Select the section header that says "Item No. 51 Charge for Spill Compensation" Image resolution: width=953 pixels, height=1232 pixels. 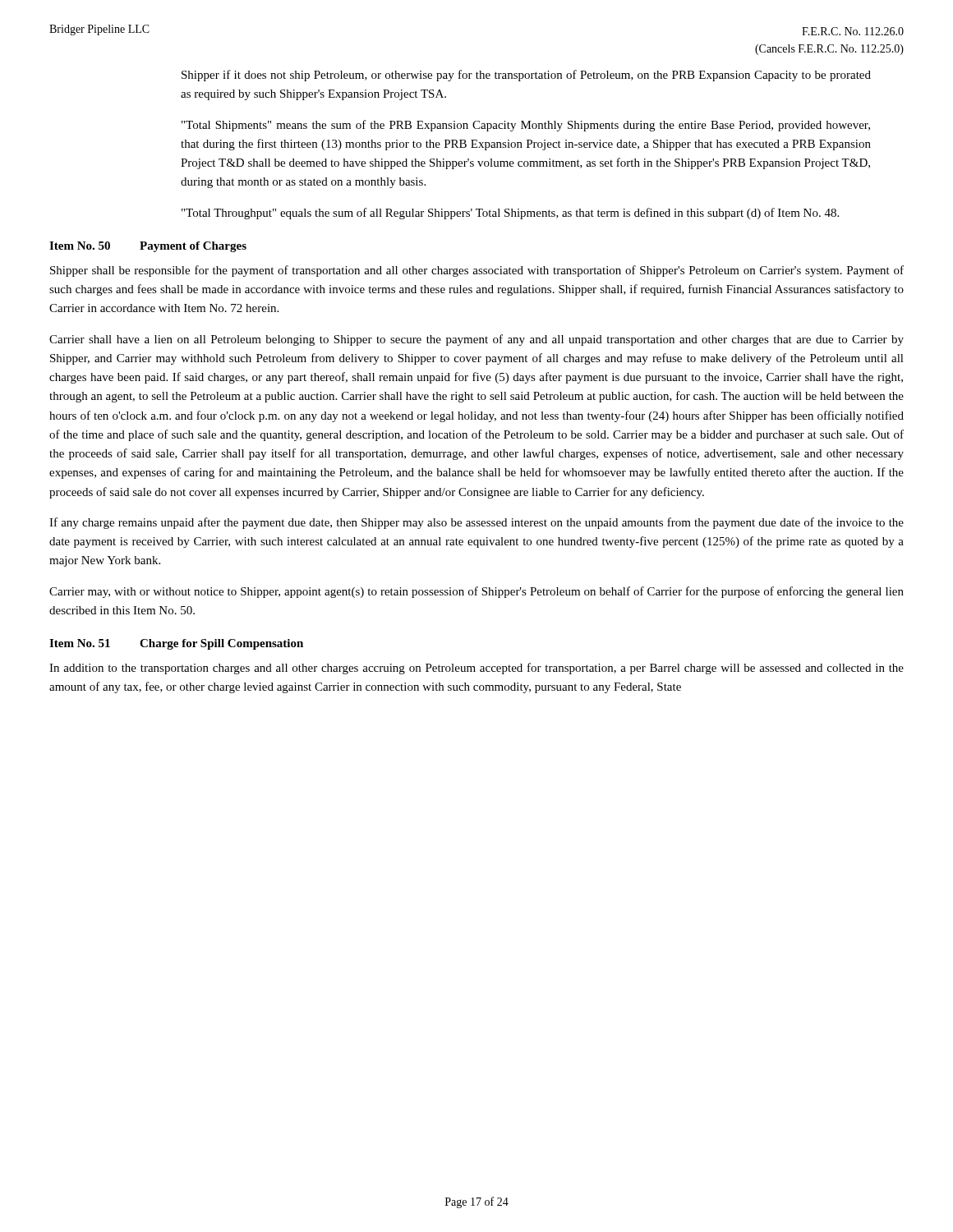click(x=176, y=644)
